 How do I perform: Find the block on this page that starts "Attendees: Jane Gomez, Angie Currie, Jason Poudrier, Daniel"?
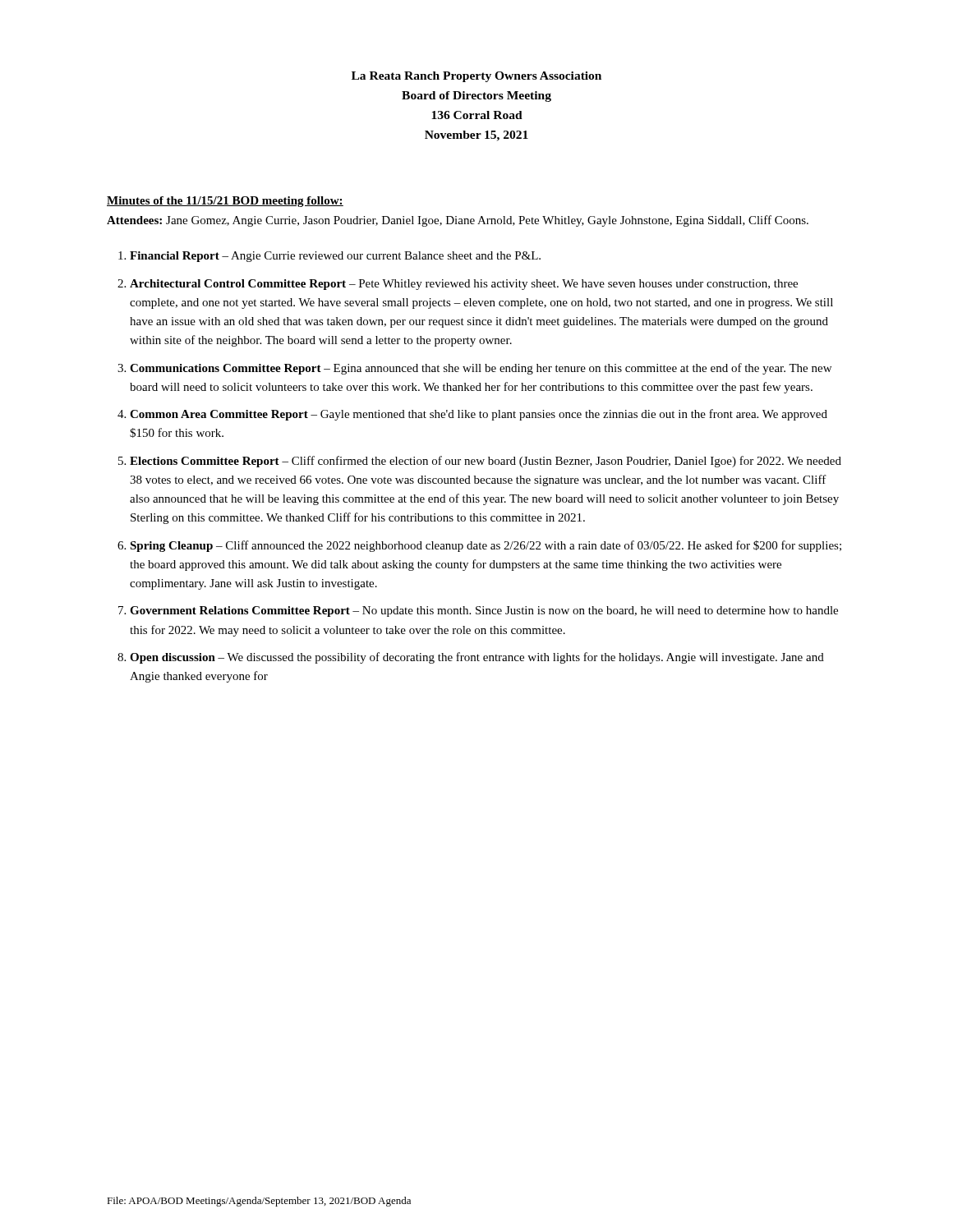(x=476, y=221)
